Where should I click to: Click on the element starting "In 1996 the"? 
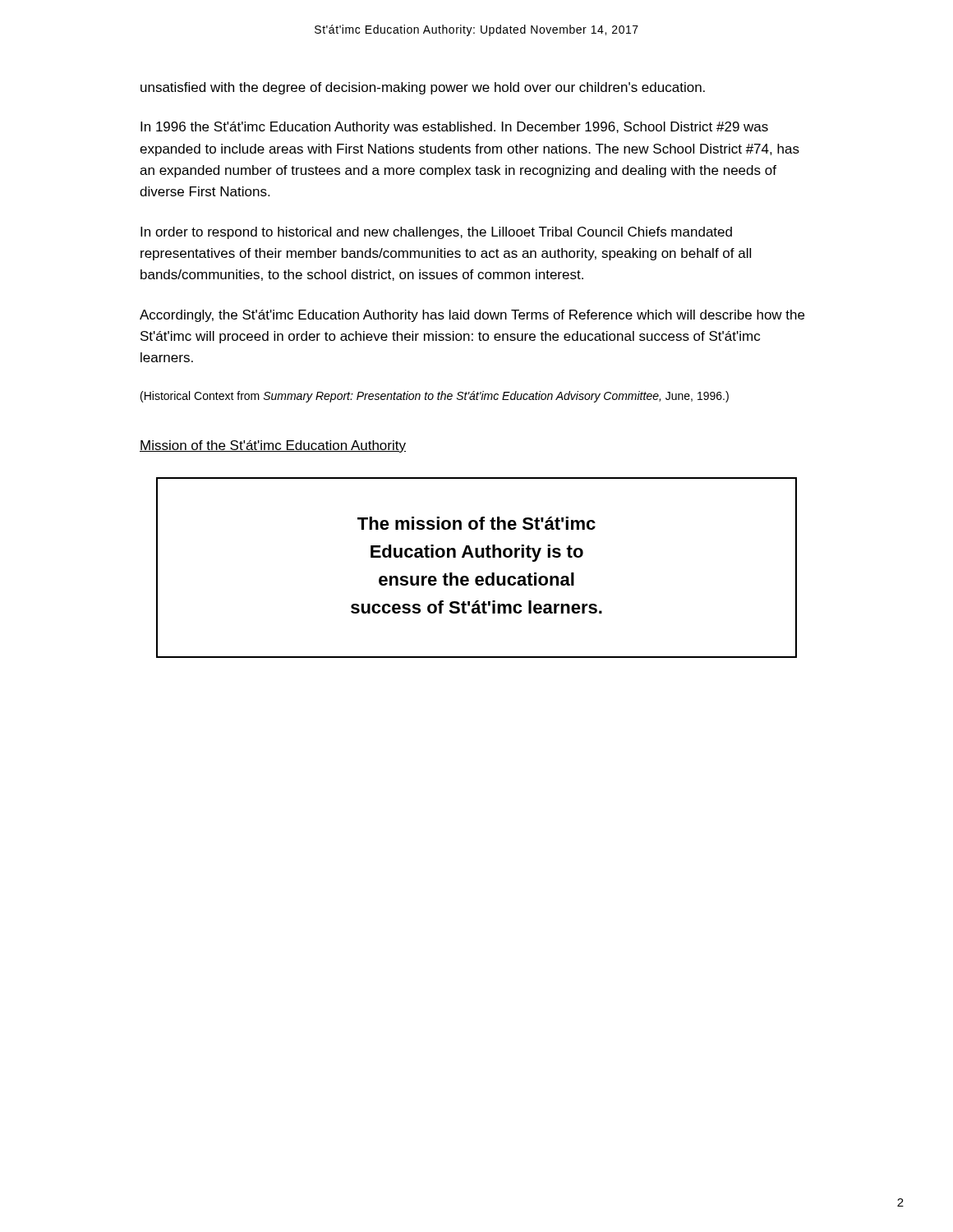(x=469, y=160)
